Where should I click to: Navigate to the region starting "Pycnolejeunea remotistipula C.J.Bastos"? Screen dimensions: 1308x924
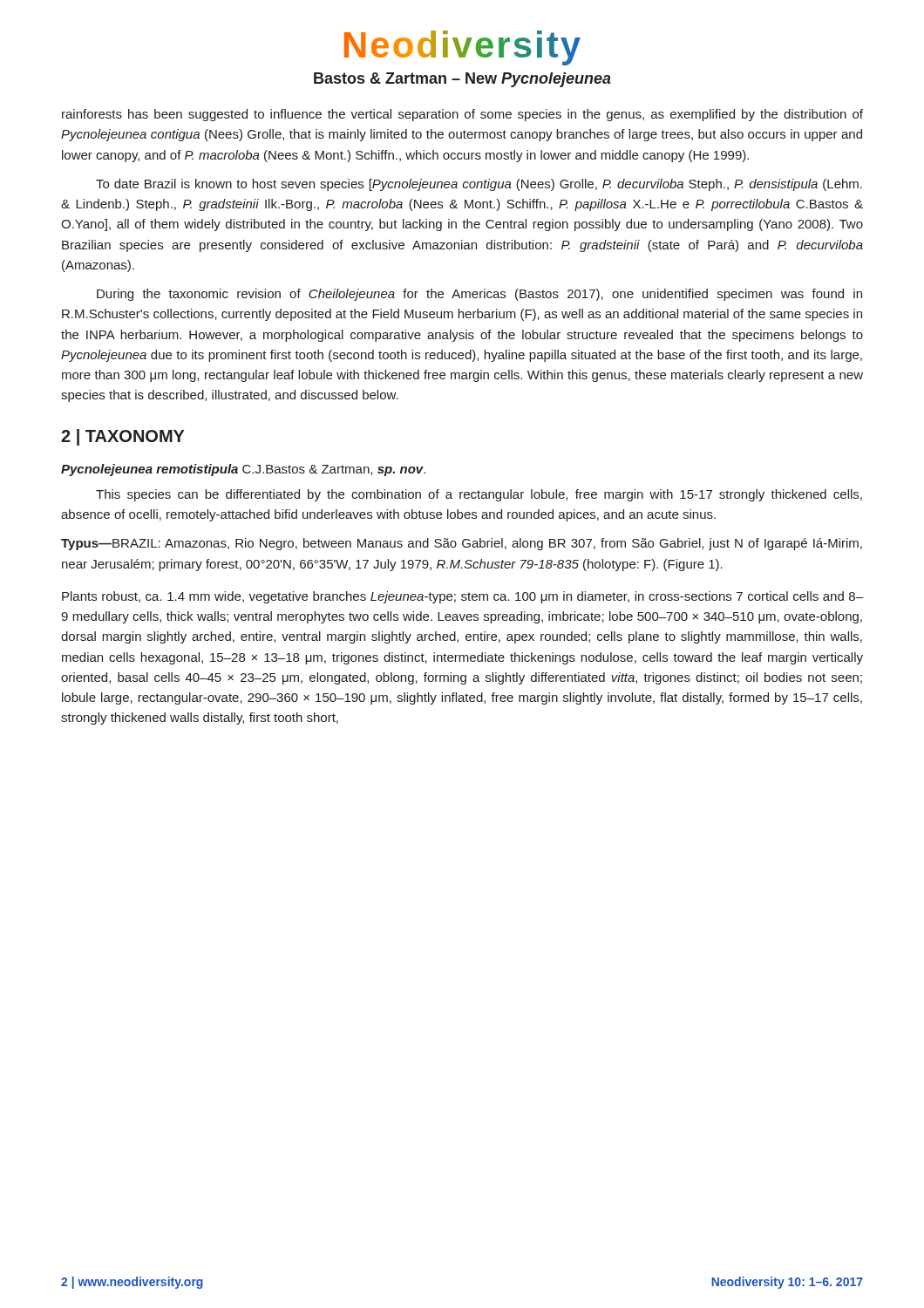point(243,470)
